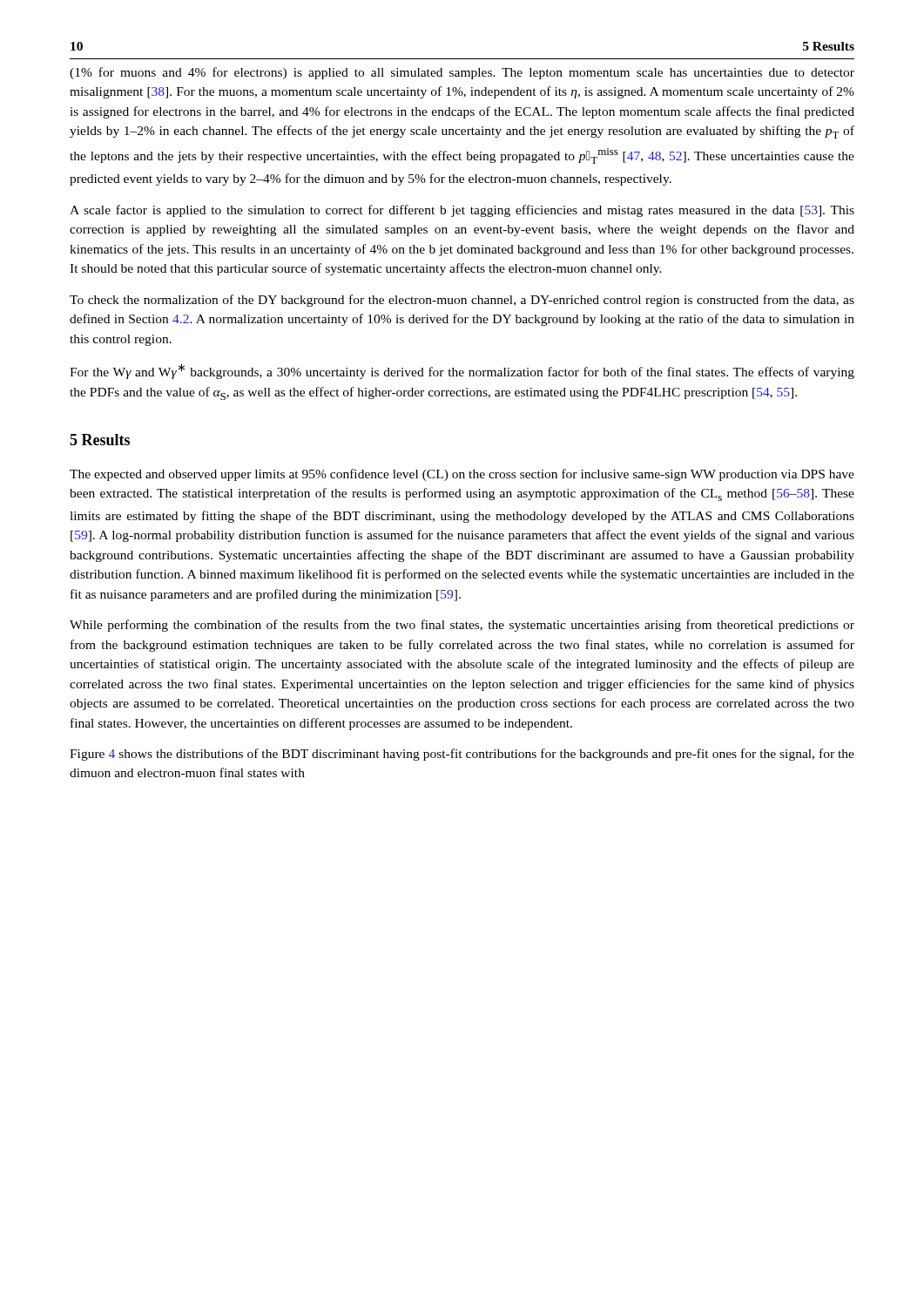Find the text block containing "The expected and observed upper limits"
The image size is (924, 1307).
[x=462, y=534]
